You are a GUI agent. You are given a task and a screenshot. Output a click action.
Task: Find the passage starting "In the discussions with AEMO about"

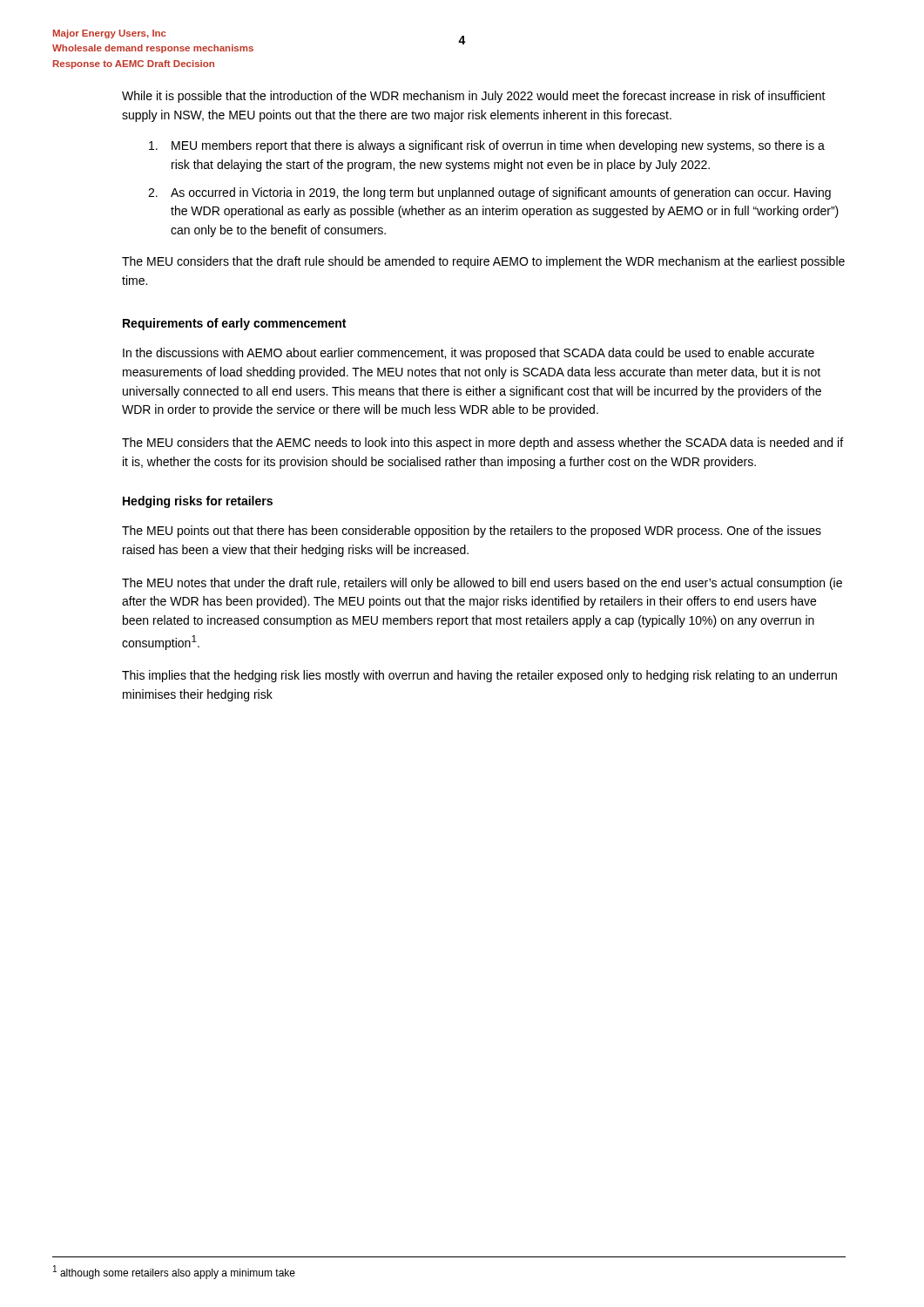point(472,381)
